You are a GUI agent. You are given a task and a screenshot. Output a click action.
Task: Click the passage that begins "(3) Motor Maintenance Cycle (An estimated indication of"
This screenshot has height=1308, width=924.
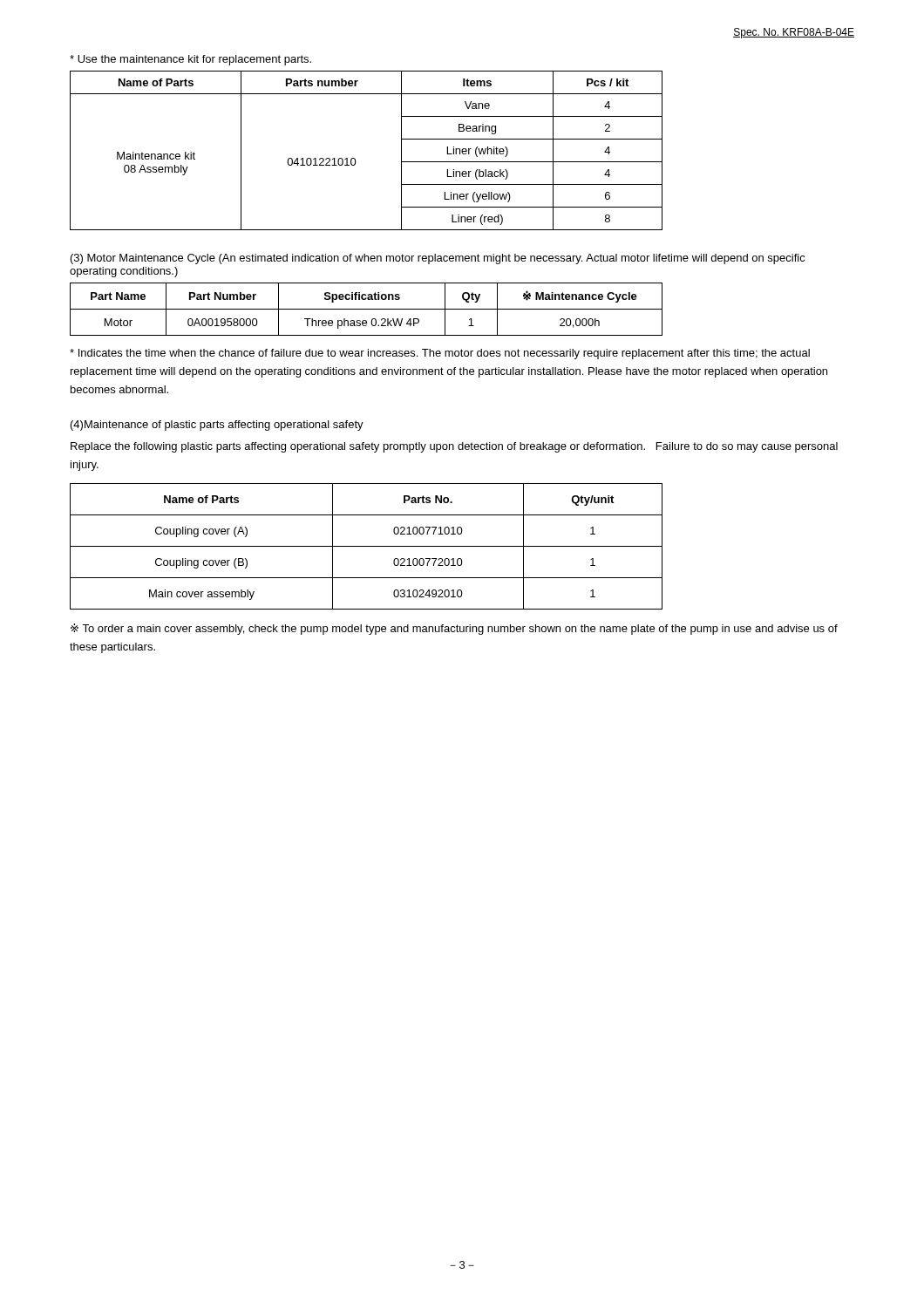437,264
